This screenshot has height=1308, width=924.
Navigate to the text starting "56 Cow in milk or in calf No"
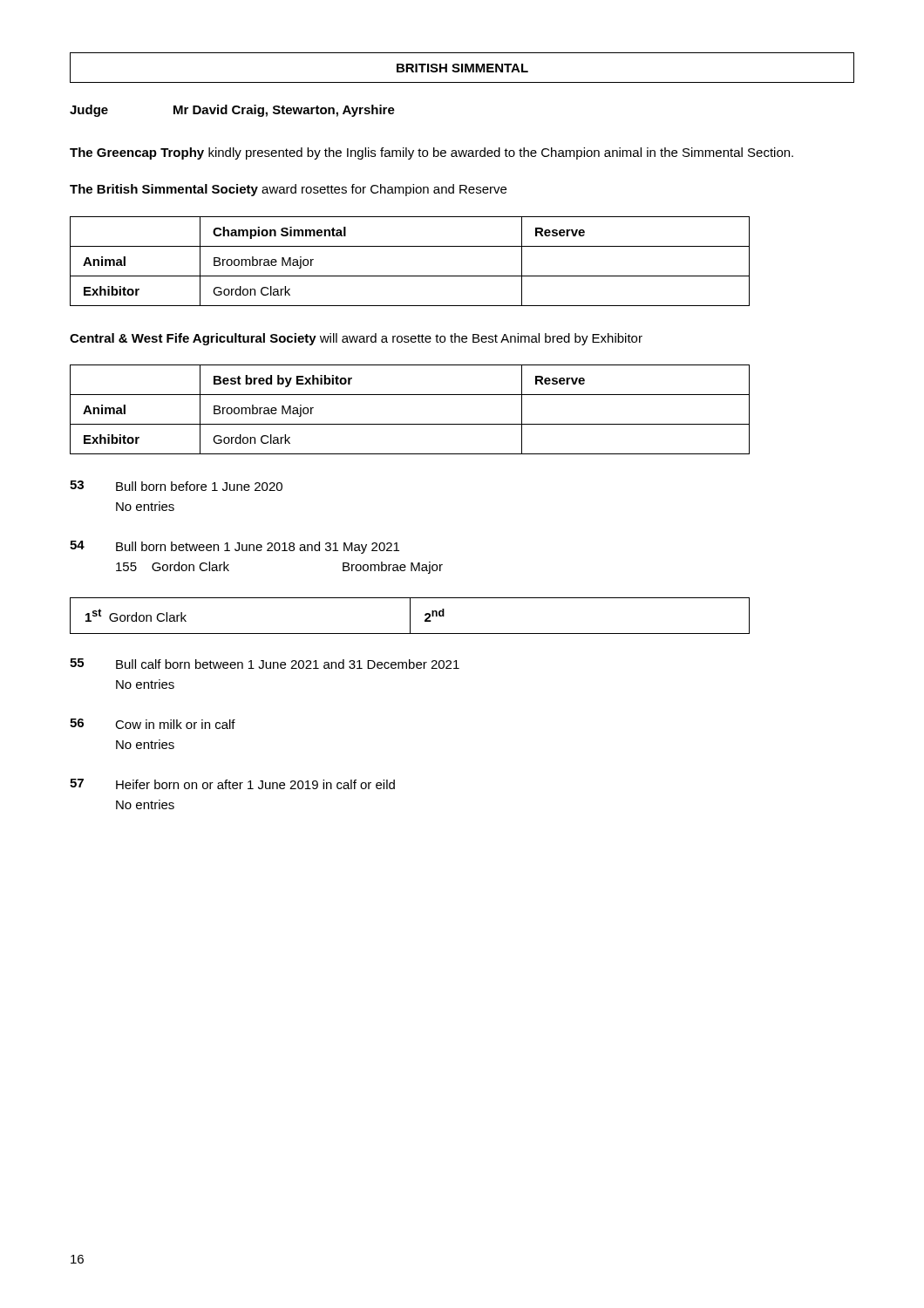153,724
